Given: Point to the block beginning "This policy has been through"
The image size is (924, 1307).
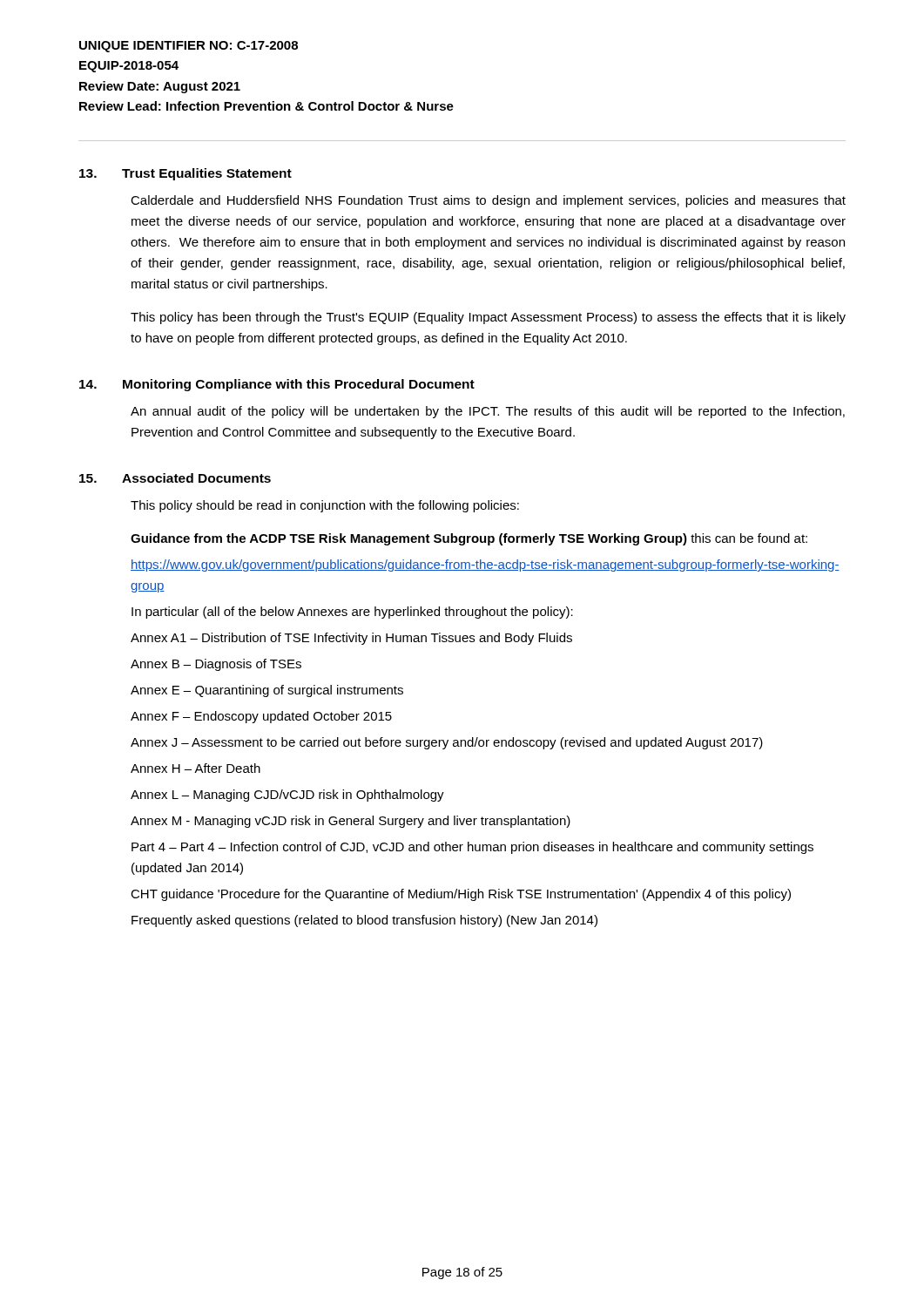Looking at the screenshot, I should tap(488, 328).
